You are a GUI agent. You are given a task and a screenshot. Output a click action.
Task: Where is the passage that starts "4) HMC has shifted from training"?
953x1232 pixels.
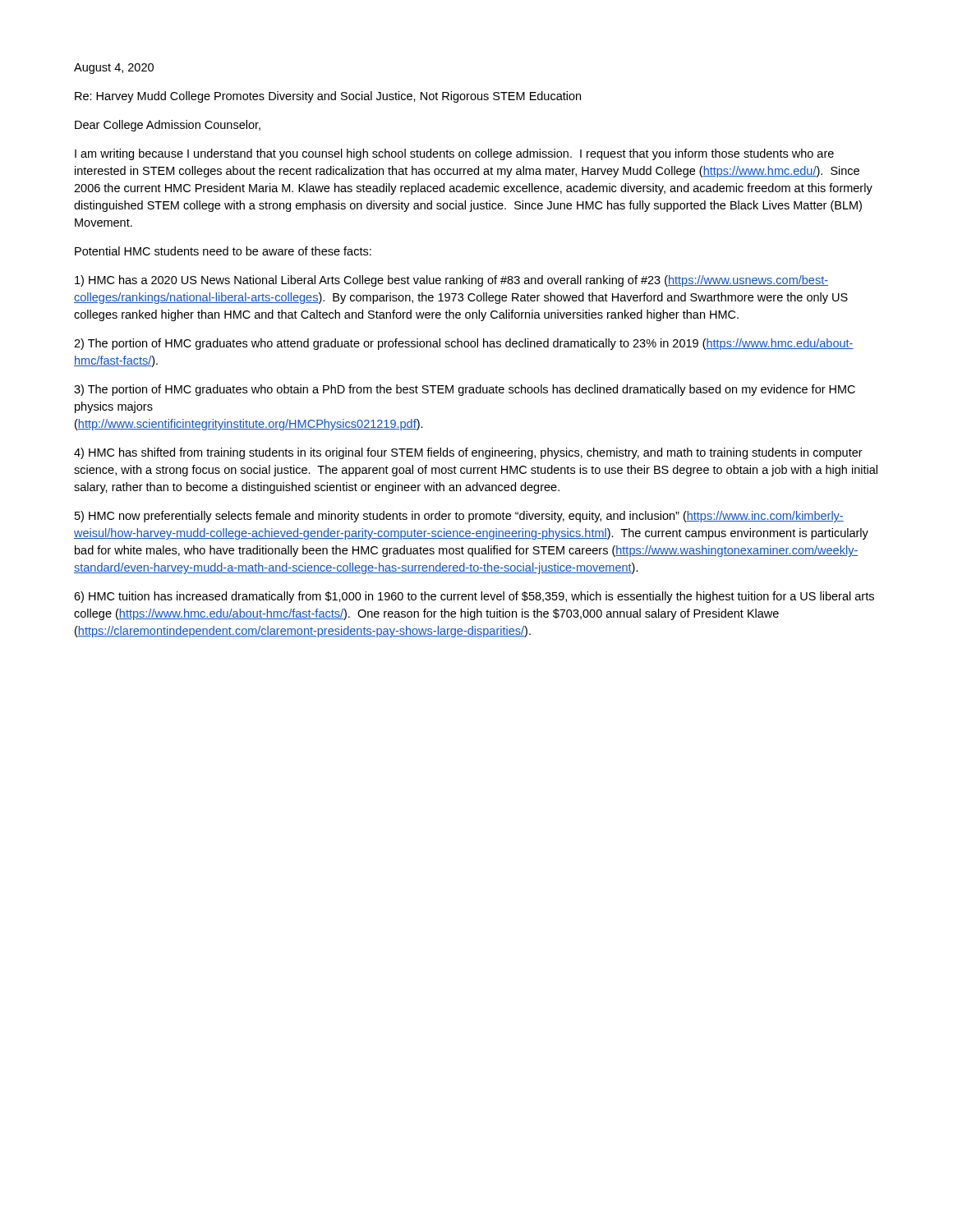(476, 470)
